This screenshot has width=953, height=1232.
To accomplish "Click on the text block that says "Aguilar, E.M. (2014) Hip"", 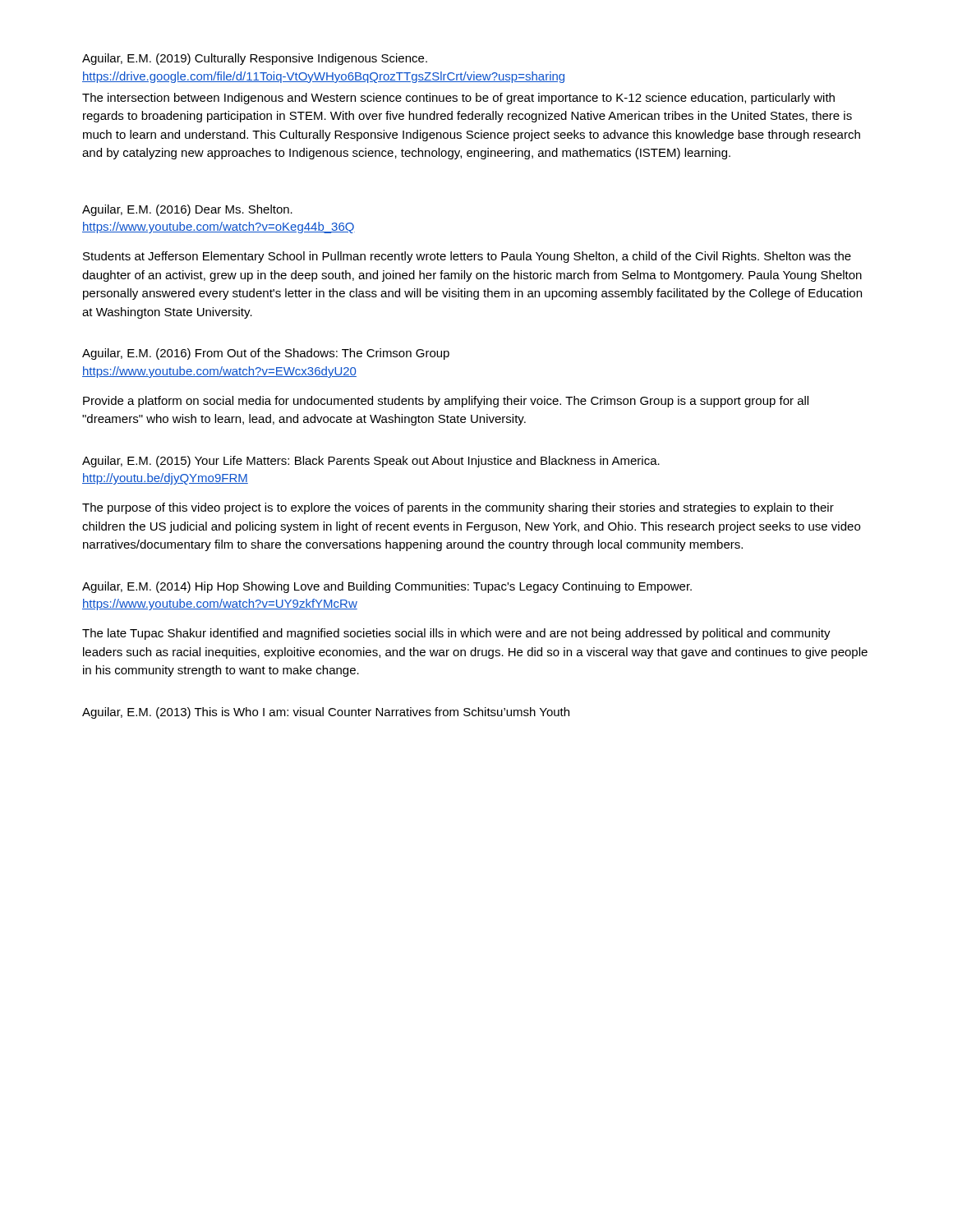I will 476,628.
